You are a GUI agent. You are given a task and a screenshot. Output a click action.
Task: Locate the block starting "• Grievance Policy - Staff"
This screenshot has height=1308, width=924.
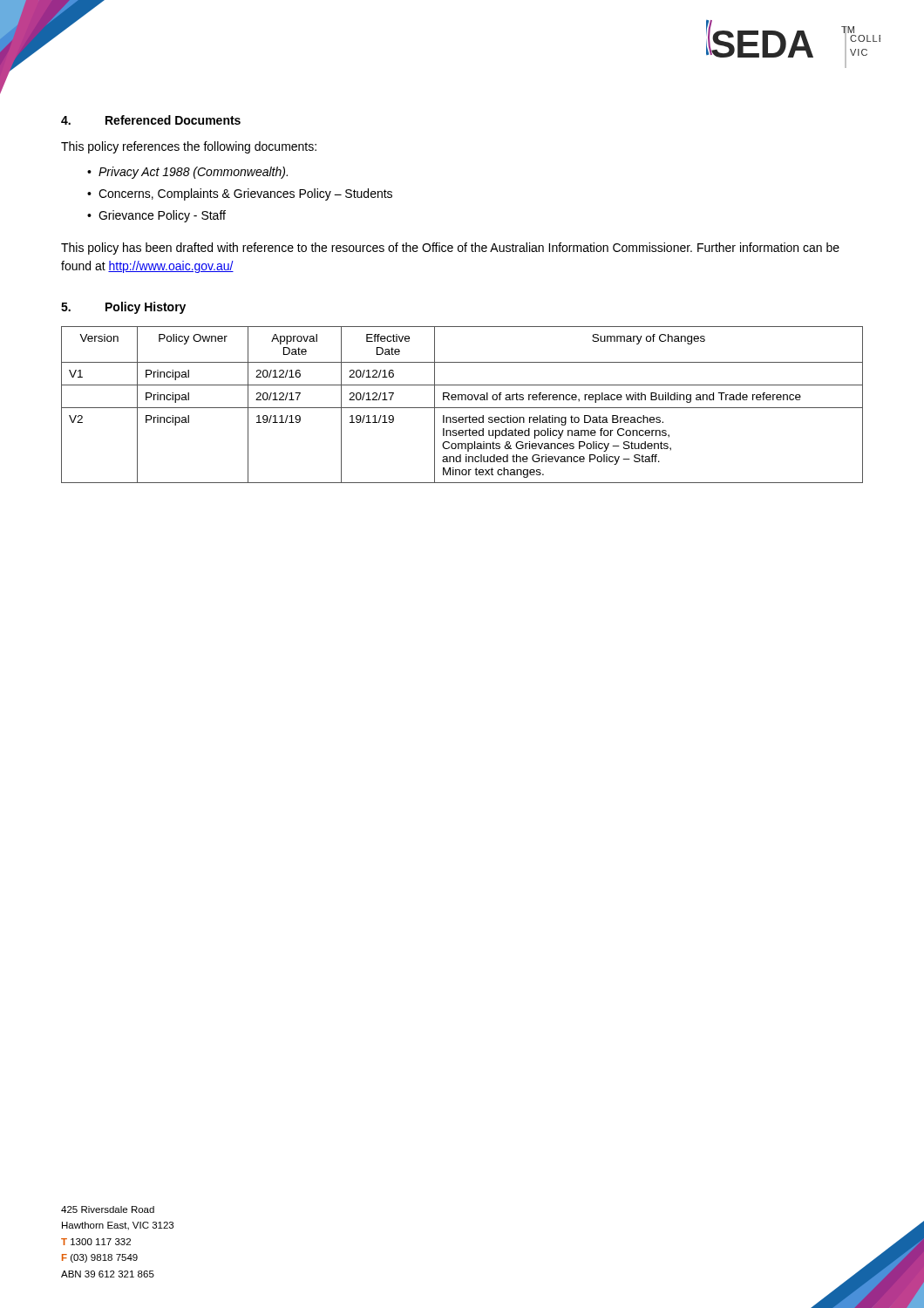156,216
